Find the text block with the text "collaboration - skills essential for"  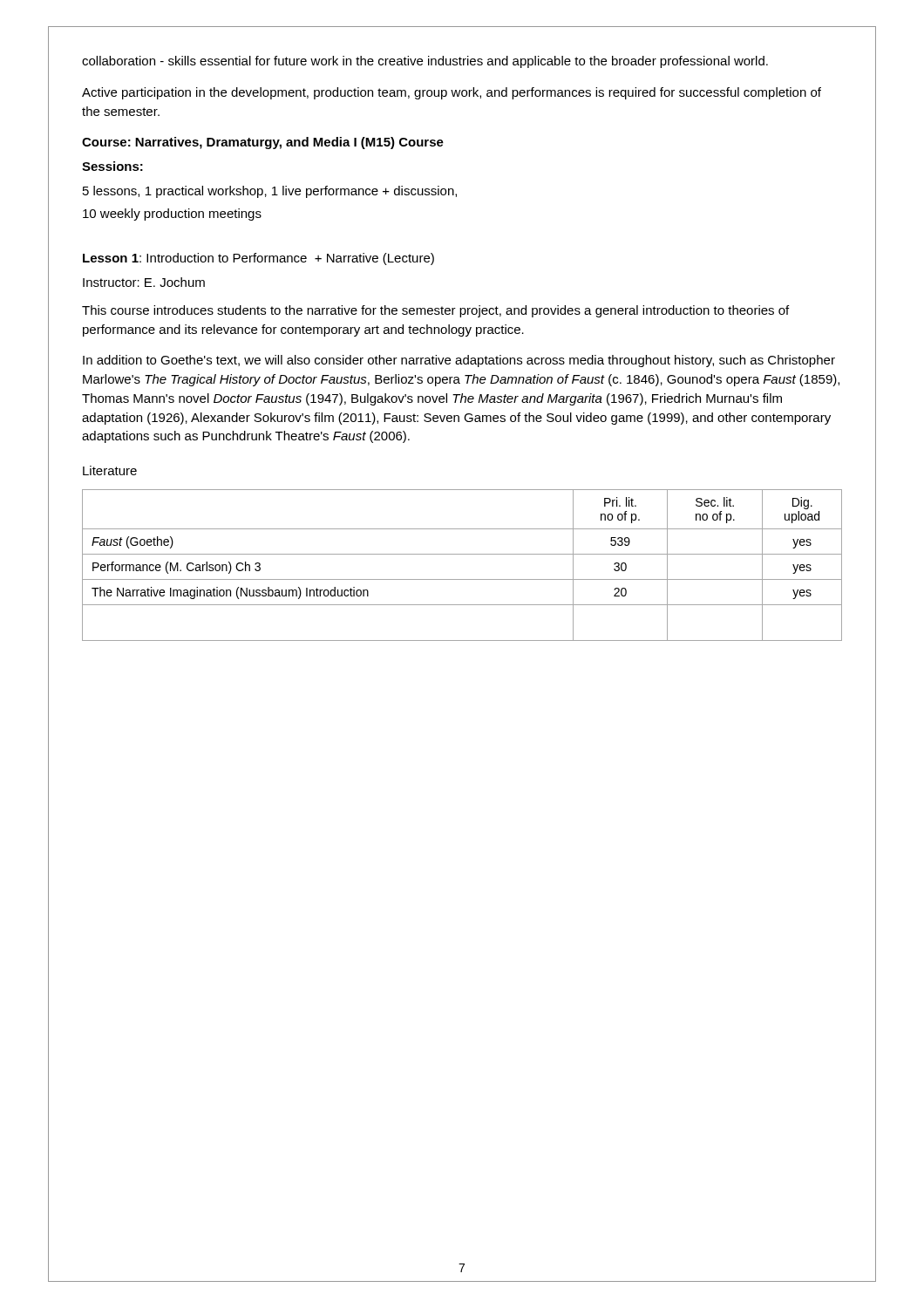coord(425,61)
